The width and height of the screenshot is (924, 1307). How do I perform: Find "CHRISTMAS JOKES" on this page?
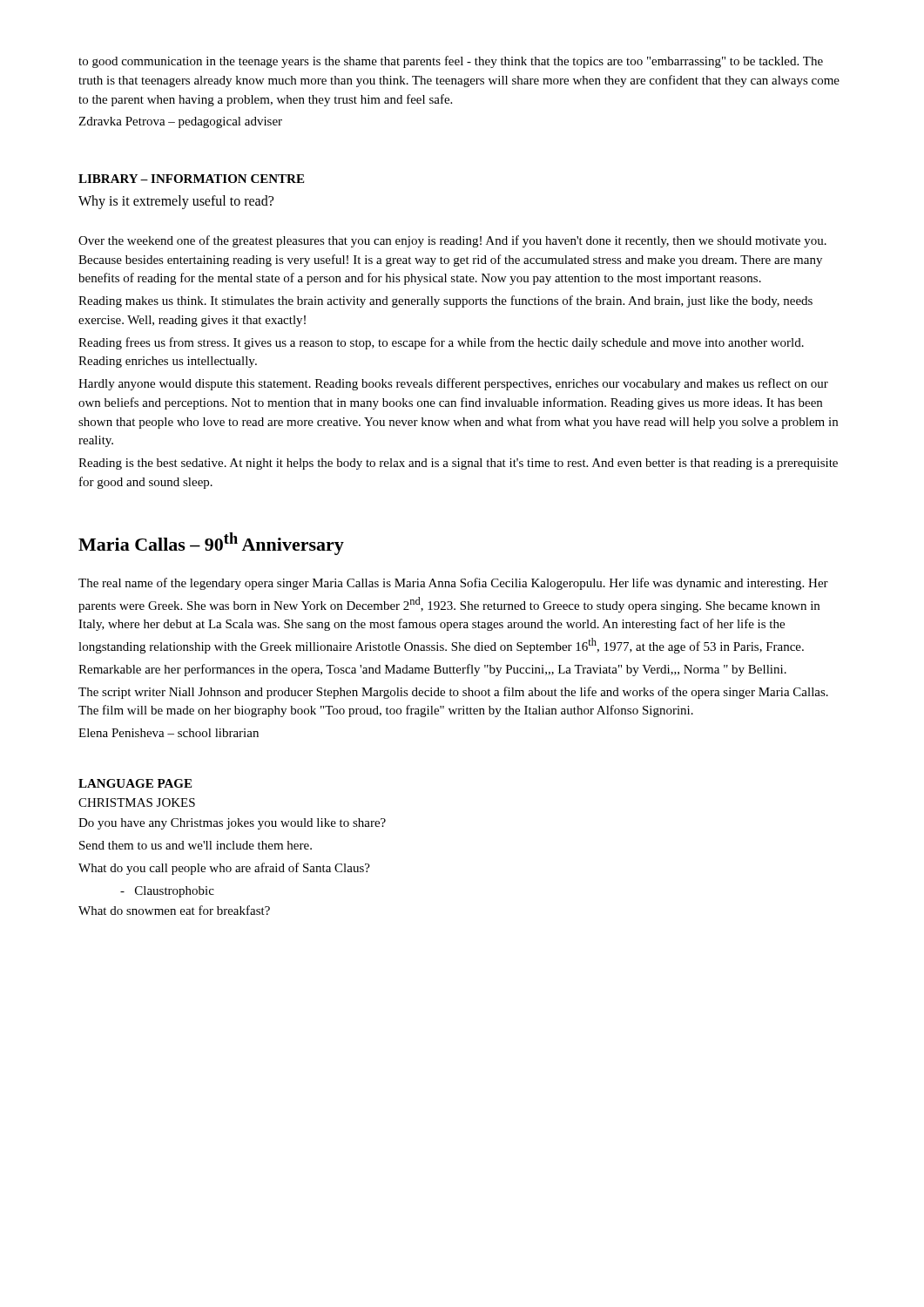[137, 802]
